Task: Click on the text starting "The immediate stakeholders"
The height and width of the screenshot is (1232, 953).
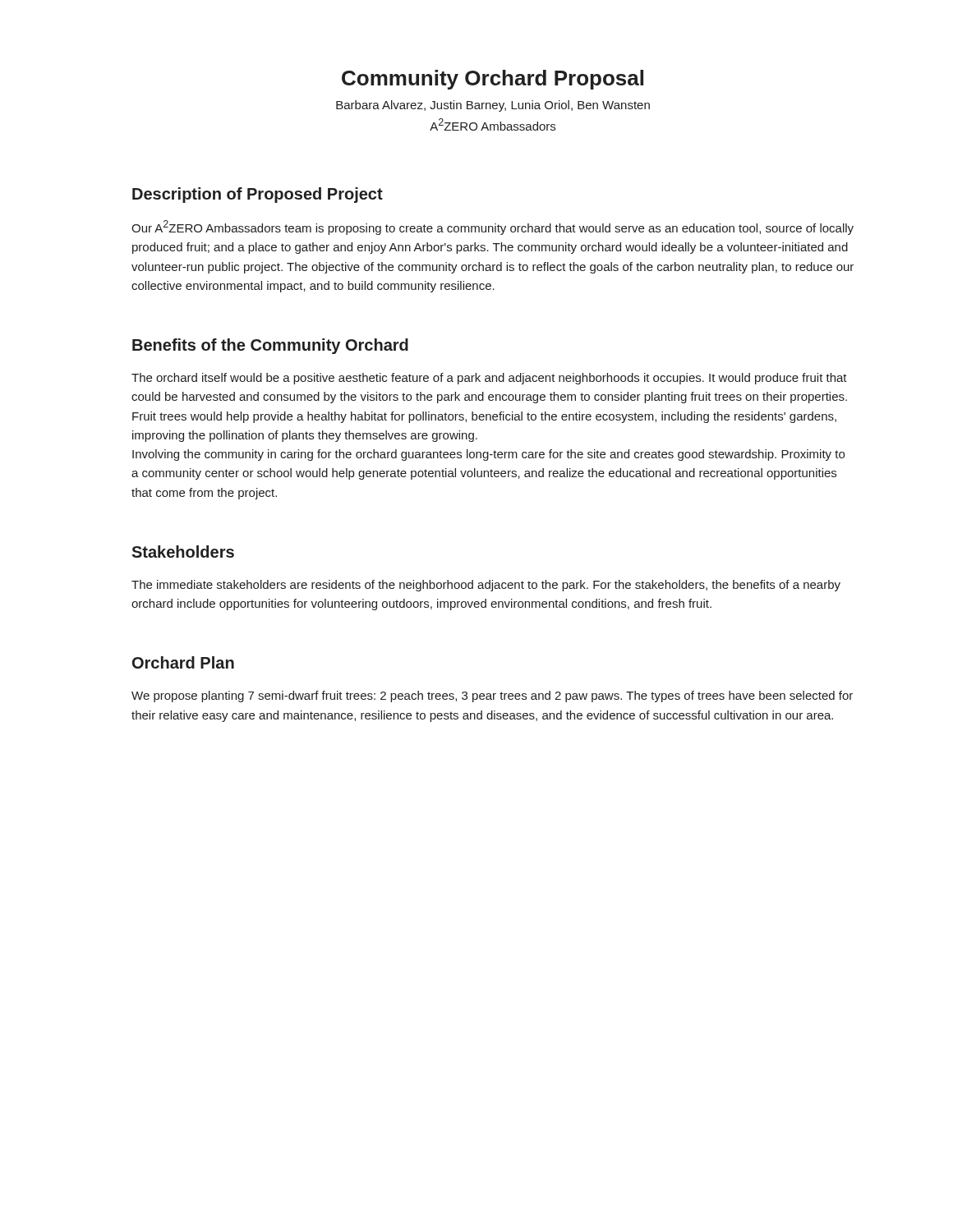Action: point(486,594)
